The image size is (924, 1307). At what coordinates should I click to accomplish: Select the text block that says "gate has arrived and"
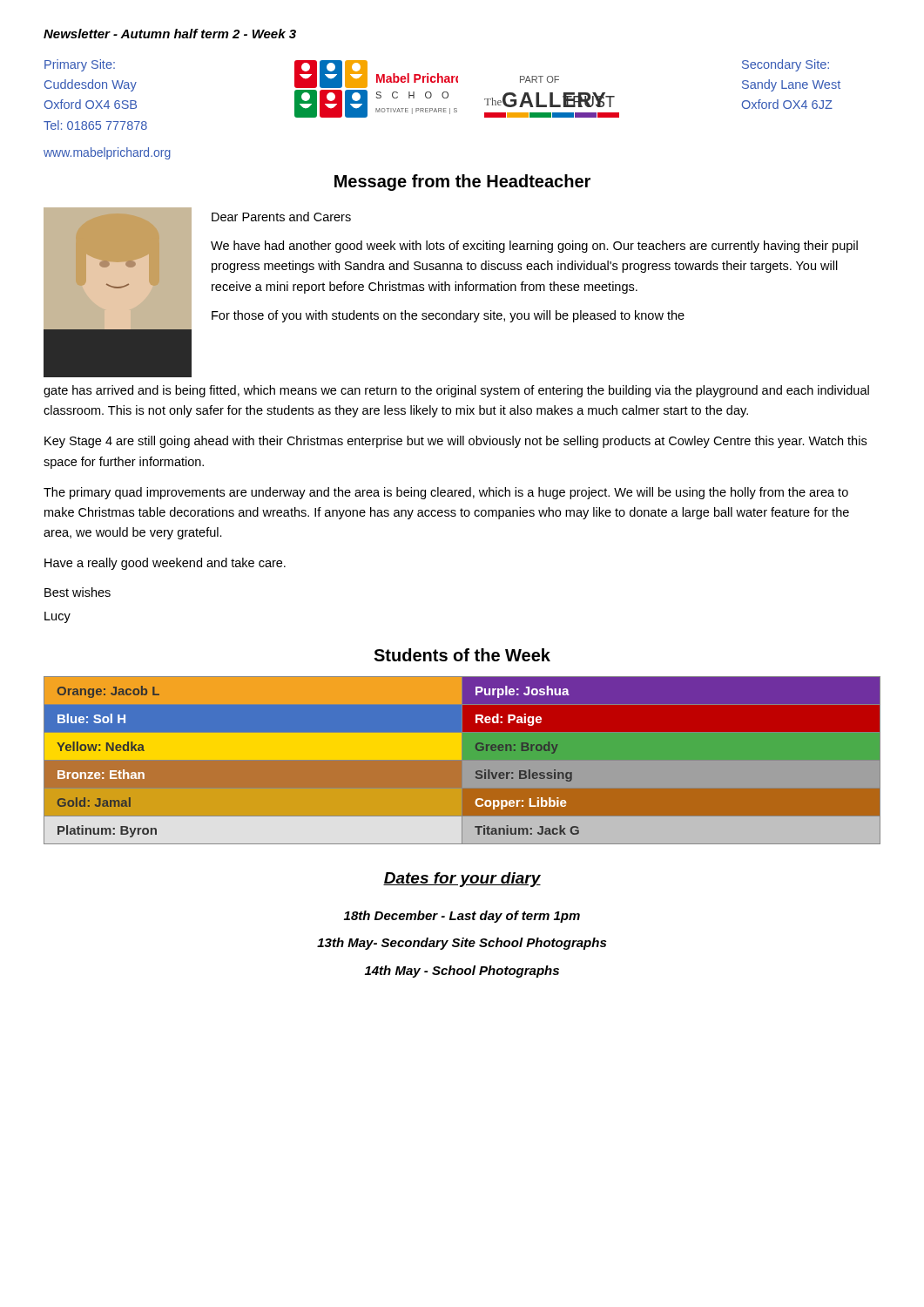tap(457, 400)
